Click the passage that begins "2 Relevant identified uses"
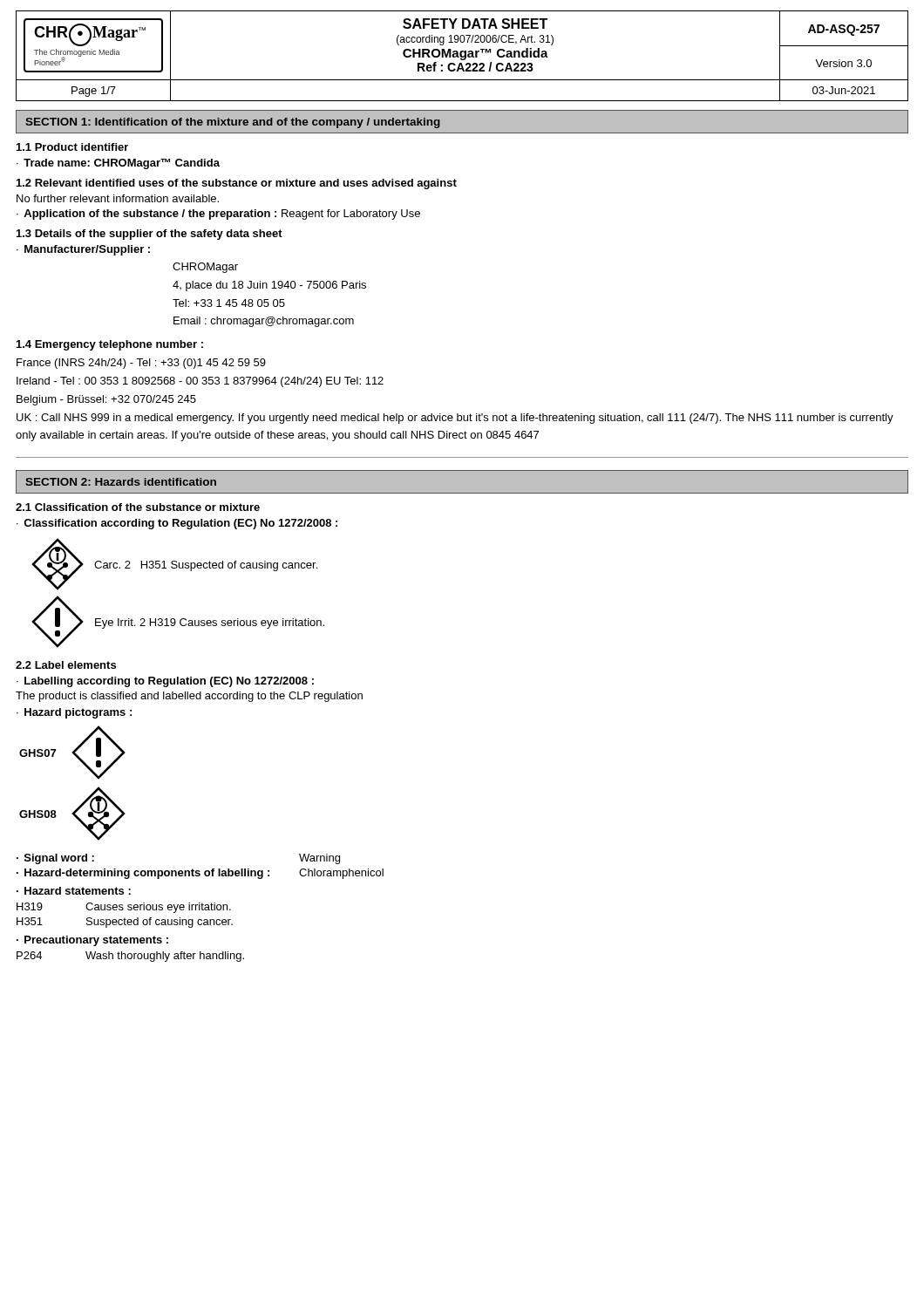This screenshot has width=924, height=1308. point(237,184)
